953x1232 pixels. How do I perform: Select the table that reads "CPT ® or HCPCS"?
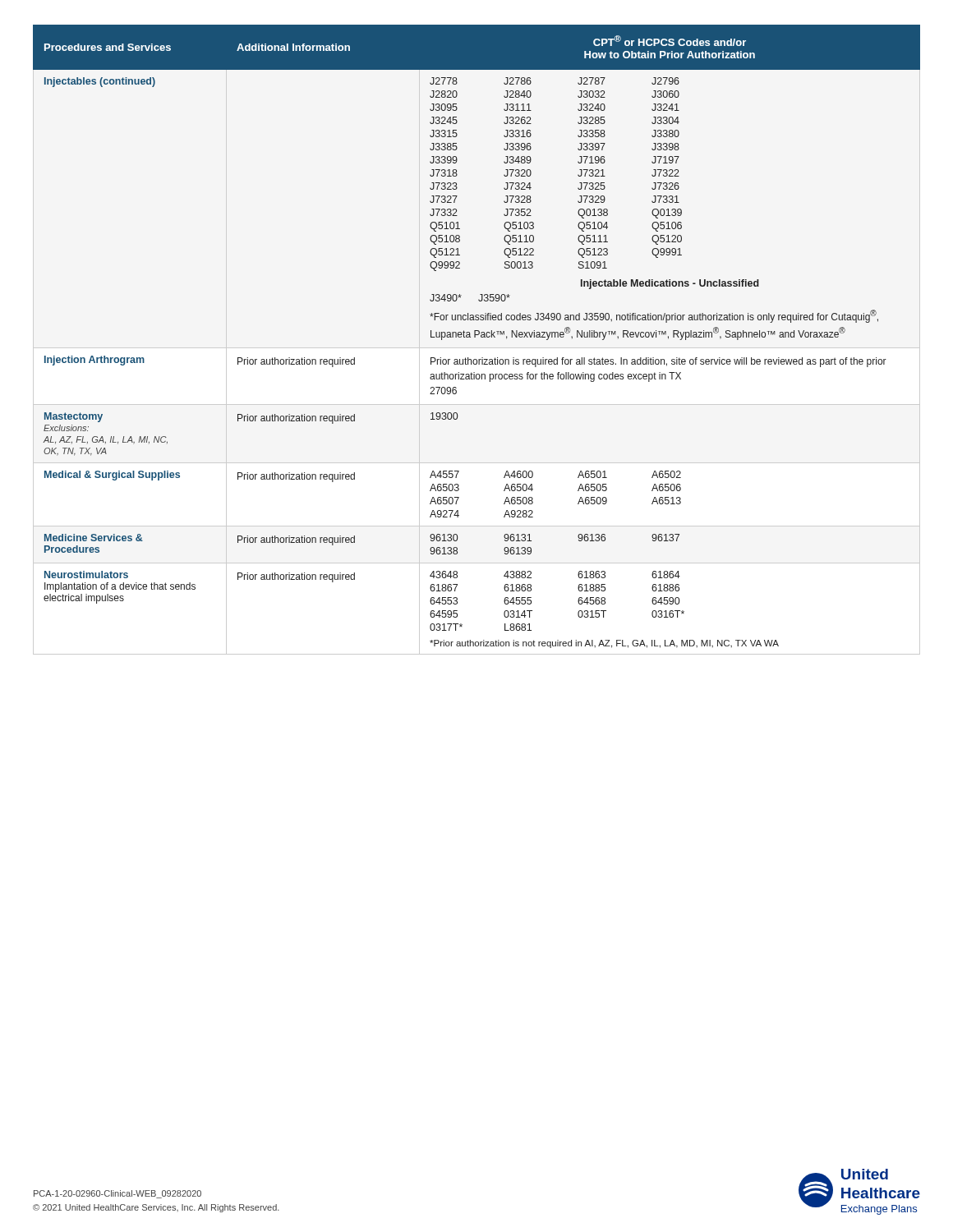(x=476, y=340)
